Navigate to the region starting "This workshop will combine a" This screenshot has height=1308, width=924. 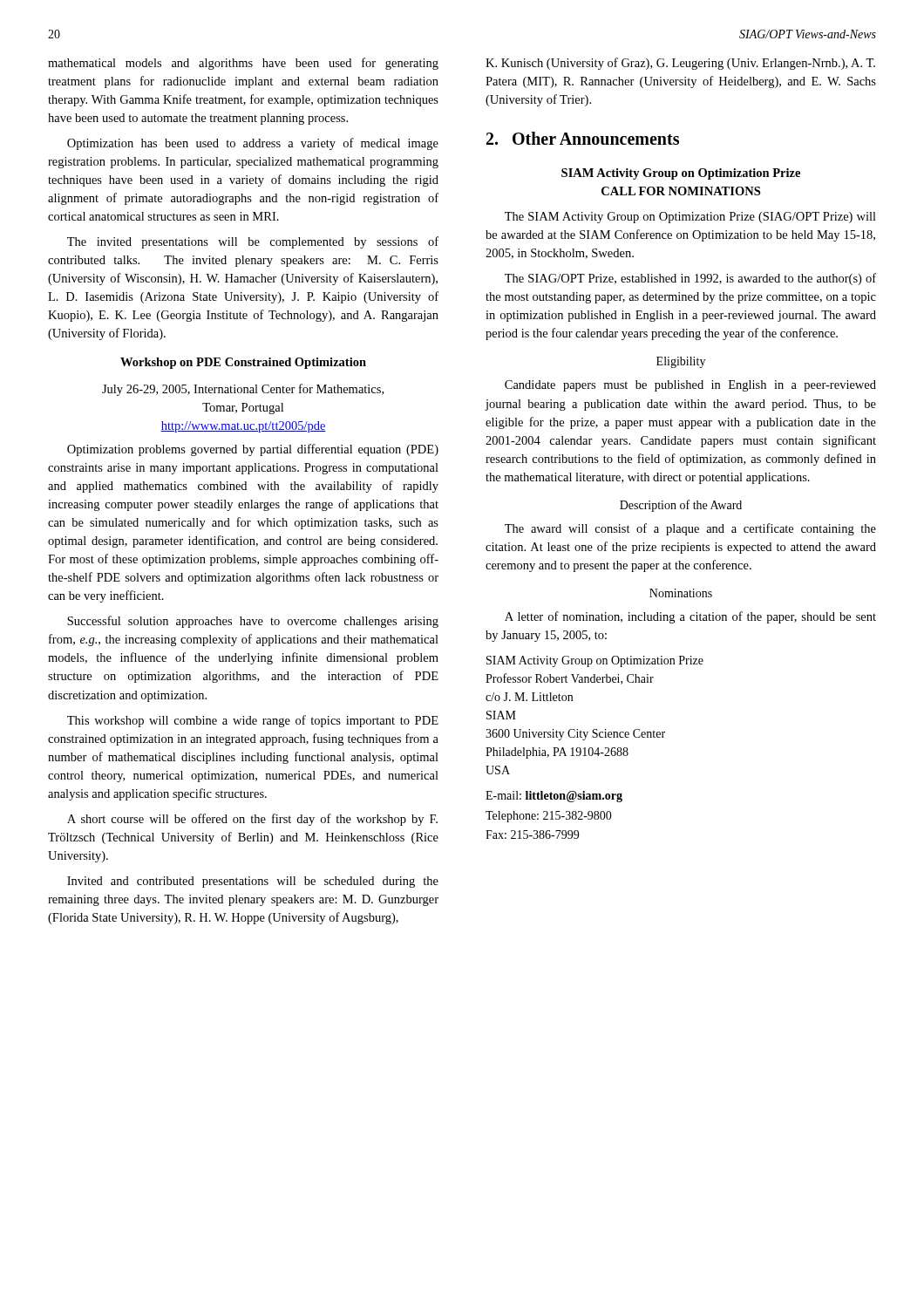[x=243, y=757]
